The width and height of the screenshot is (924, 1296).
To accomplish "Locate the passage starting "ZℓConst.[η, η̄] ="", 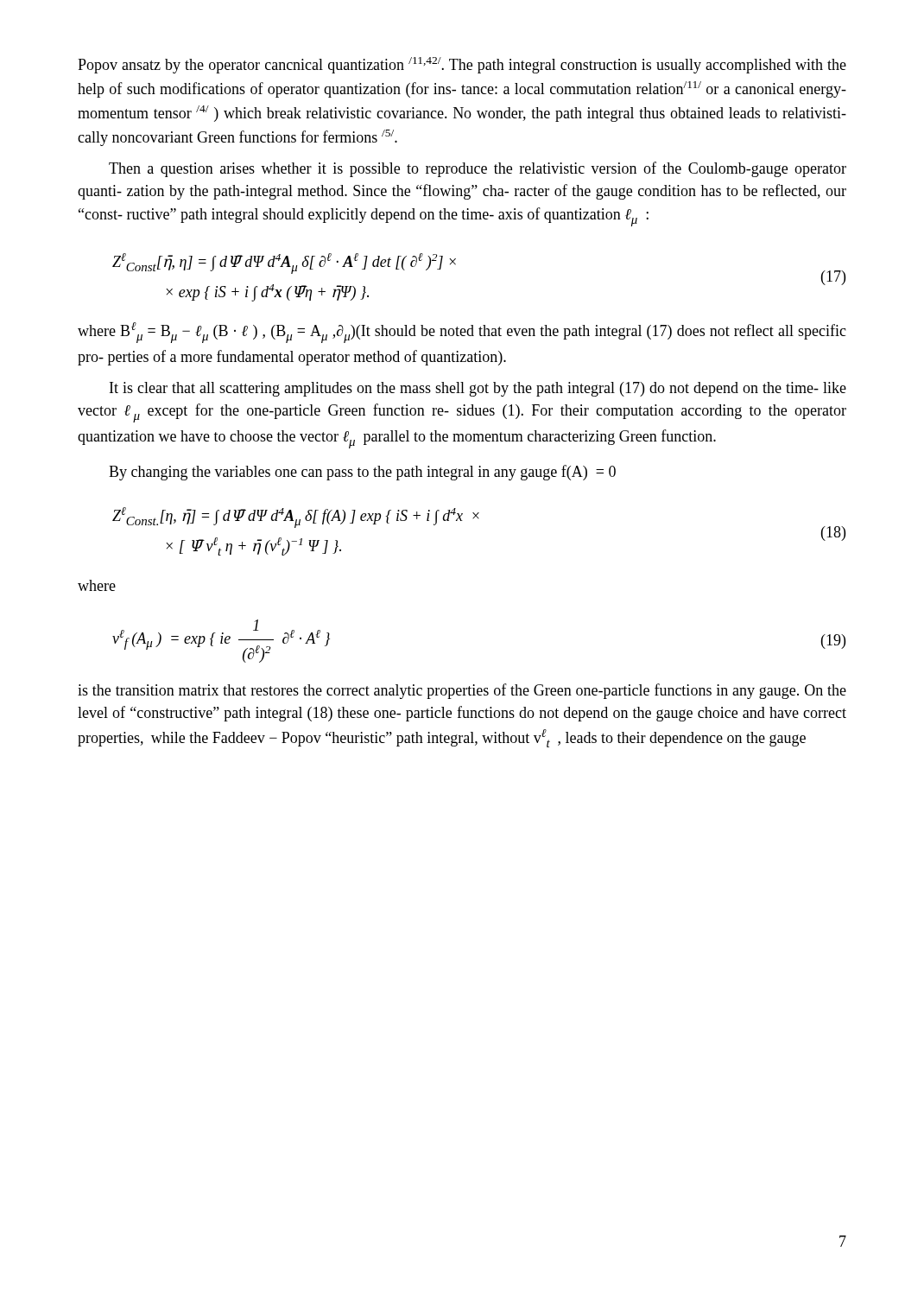I will tap(462, 532).
